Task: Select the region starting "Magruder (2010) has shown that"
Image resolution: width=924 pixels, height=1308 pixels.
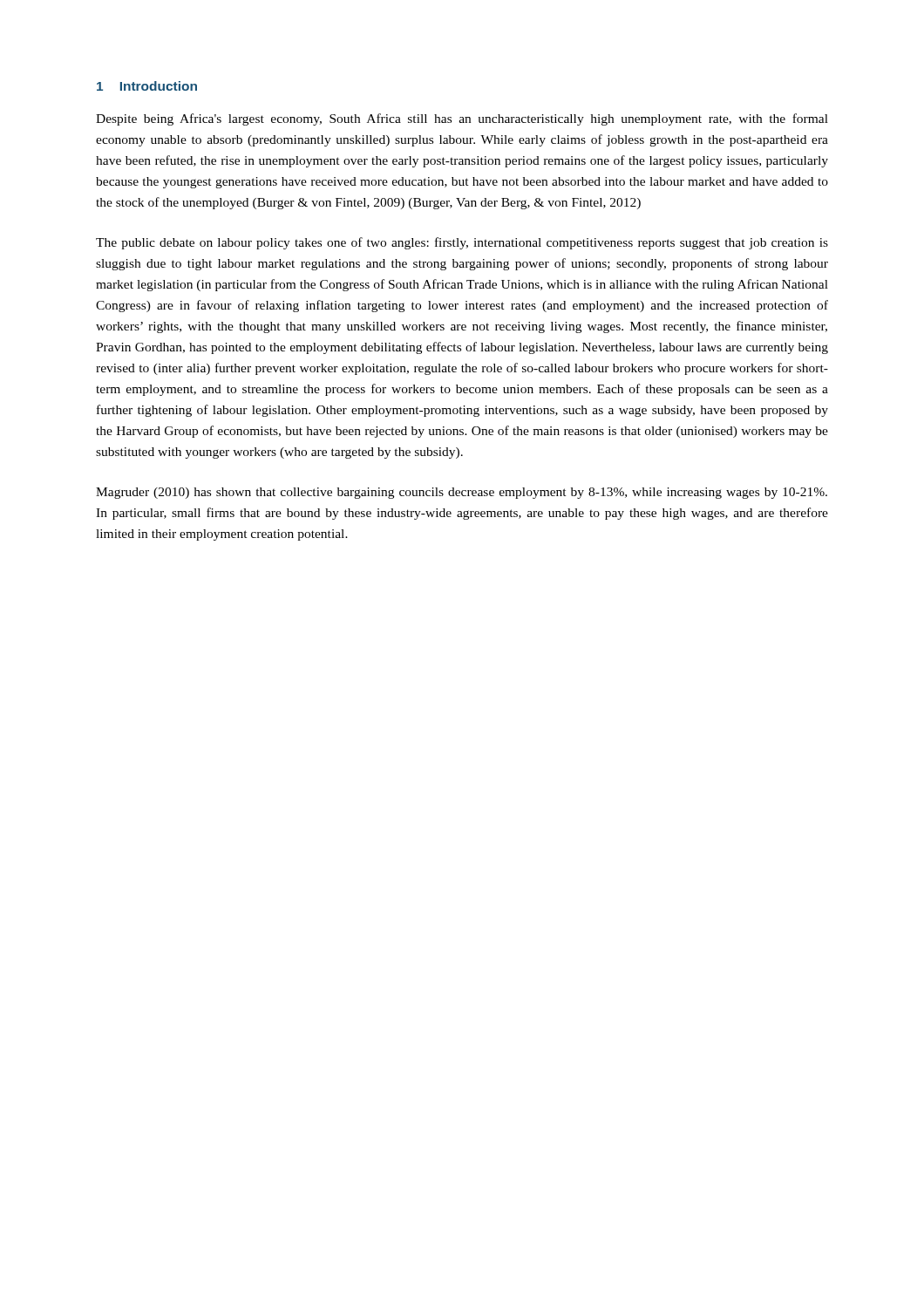Action: pyautogui.click(x=462, y=513)
